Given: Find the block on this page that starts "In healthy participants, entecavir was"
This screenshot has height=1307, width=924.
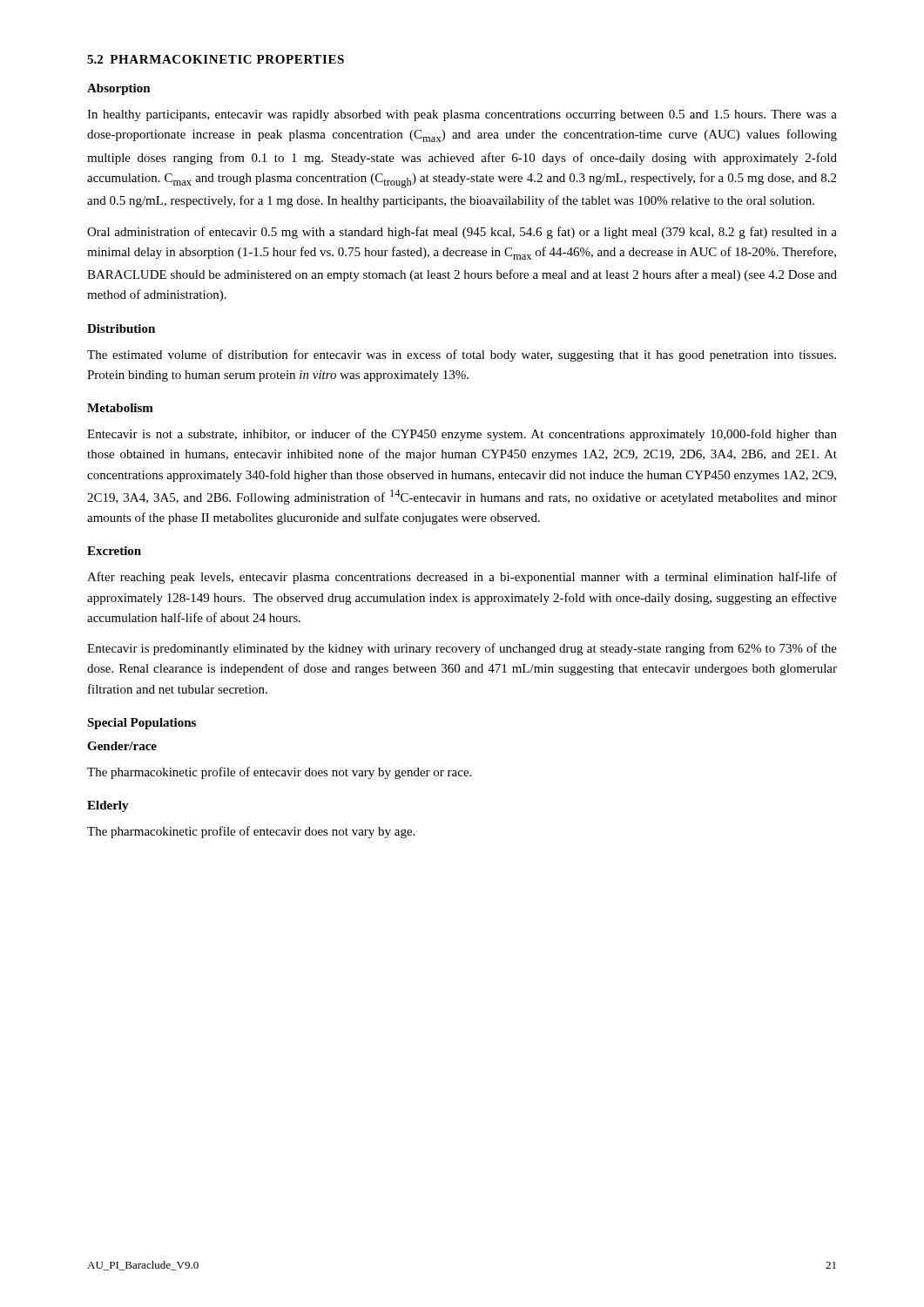Looking at the screenshot, I should click(462, 157).
